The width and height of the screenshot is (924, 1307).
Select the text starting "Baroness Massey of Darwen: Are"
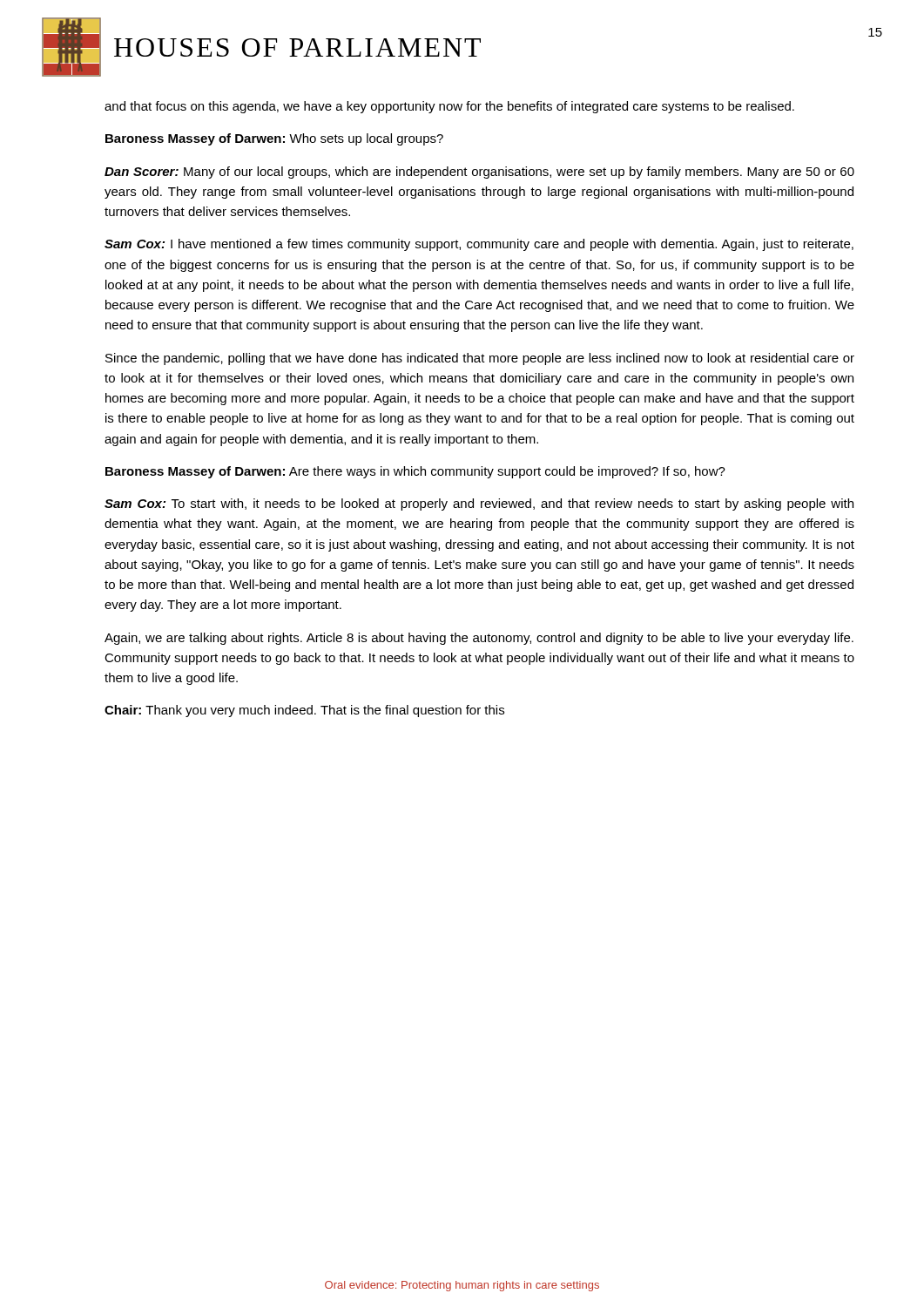coord(415,471)
